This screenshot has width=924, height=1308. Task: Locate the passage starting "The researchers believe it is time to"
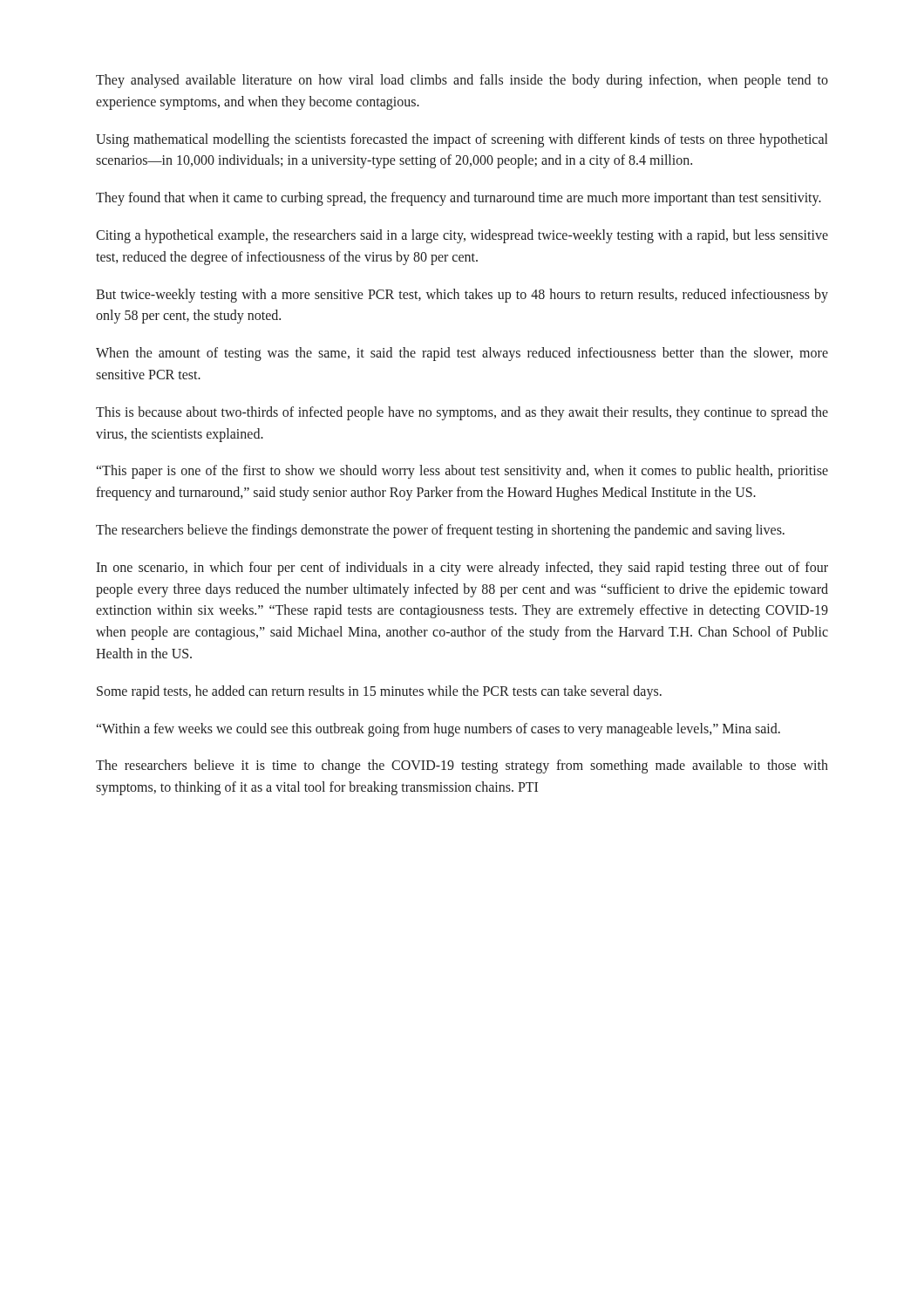tap(462, 776)
